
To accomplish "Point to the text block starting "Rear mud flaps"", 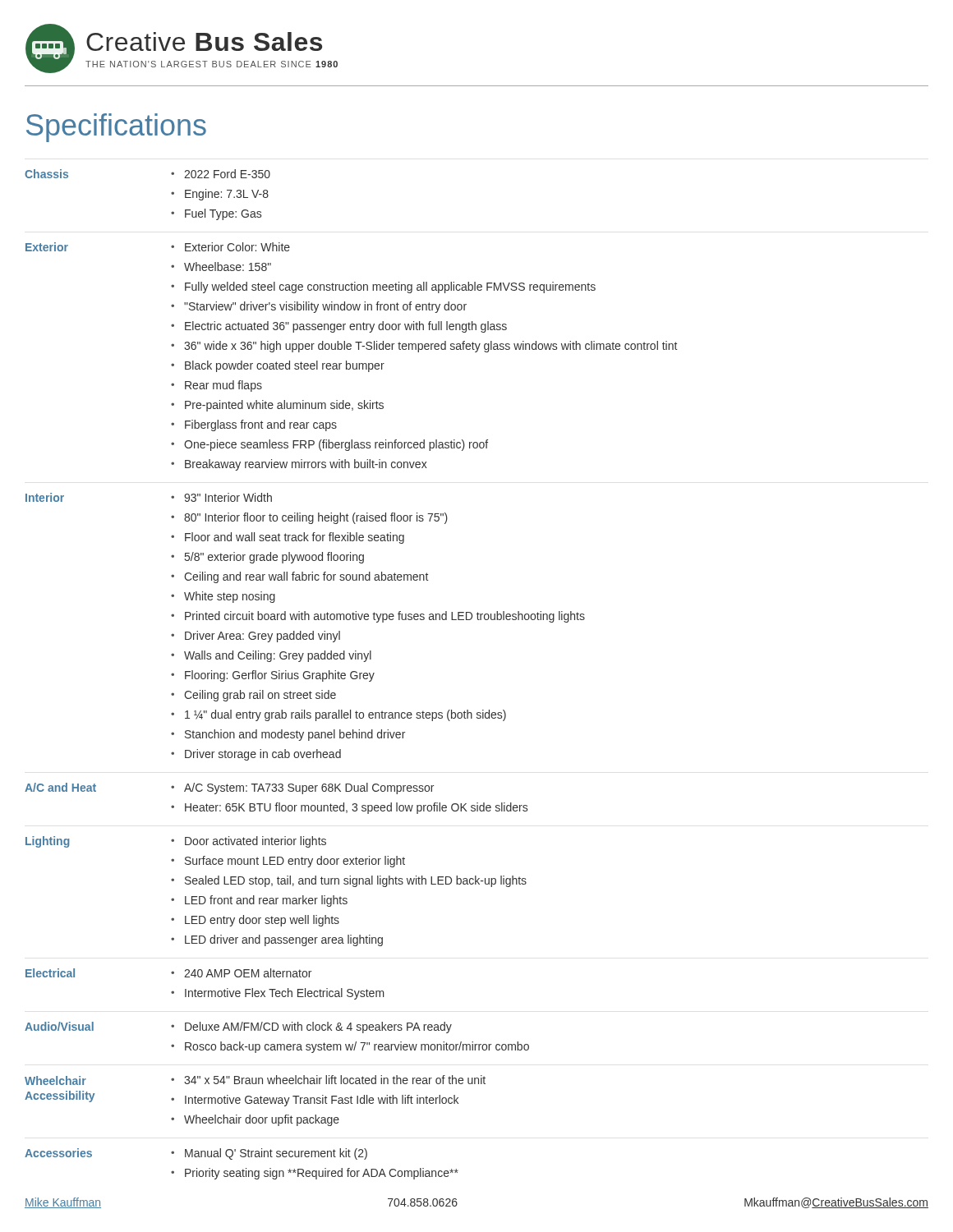I will [x=223, y=385].
